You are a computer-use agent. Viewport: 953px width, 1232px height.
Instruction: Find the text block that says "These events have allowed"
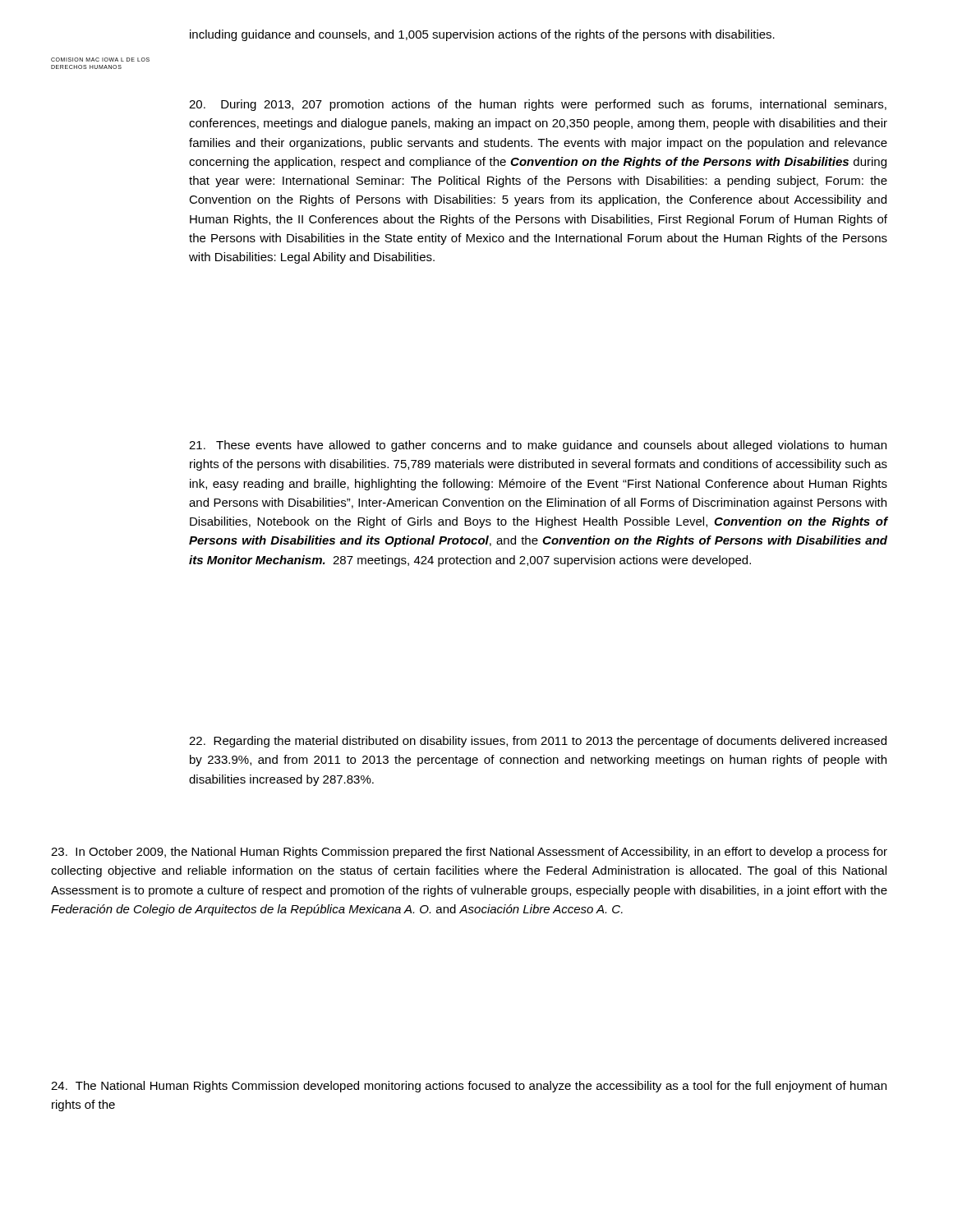538,502
